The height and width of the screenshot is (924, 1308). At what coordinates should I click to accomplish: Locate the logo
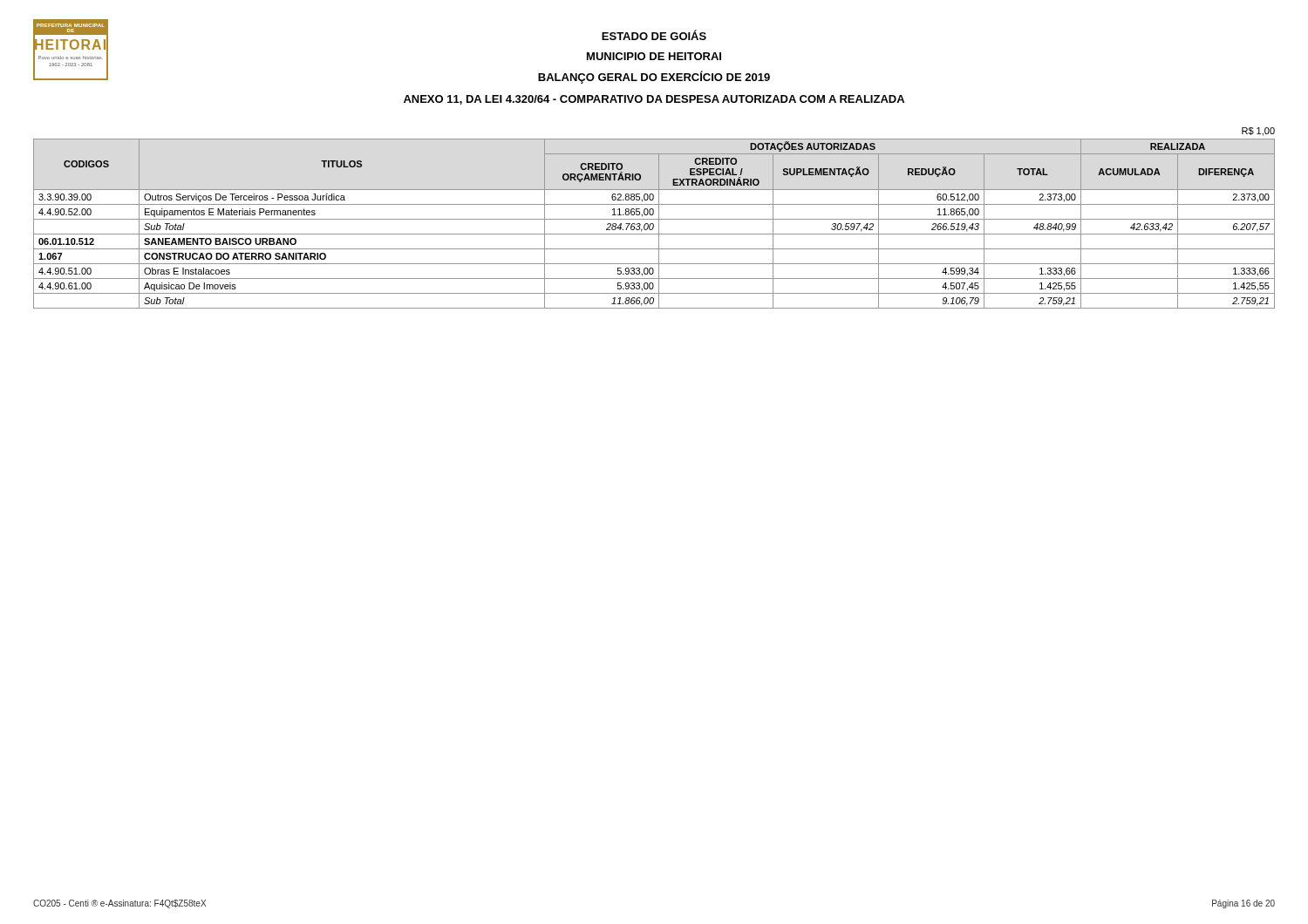(x=71, y=50)
